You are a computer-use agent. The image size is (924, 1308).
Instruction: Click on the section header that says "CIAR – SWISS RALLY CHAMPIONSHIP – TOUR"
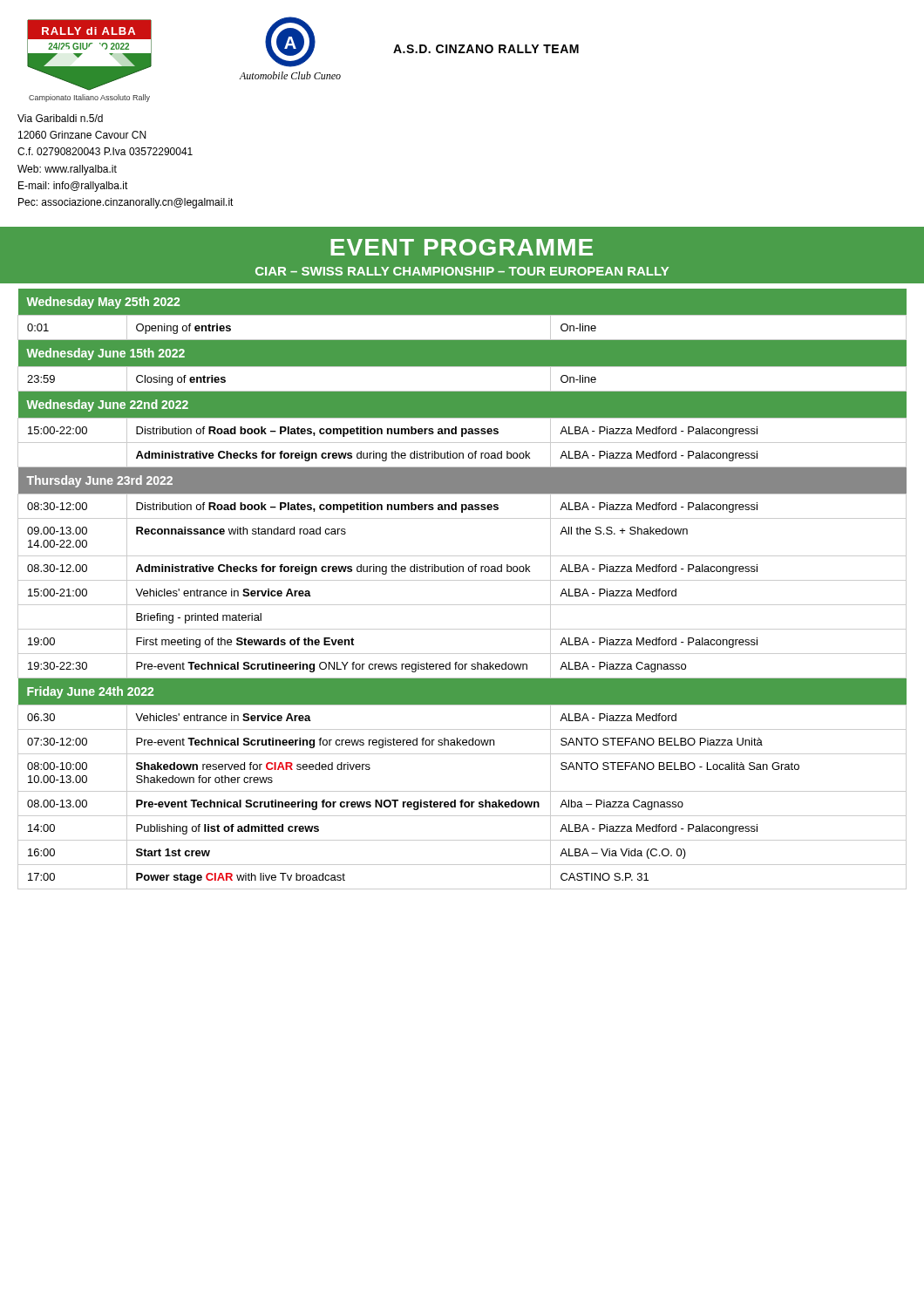[x=462, y=271]
